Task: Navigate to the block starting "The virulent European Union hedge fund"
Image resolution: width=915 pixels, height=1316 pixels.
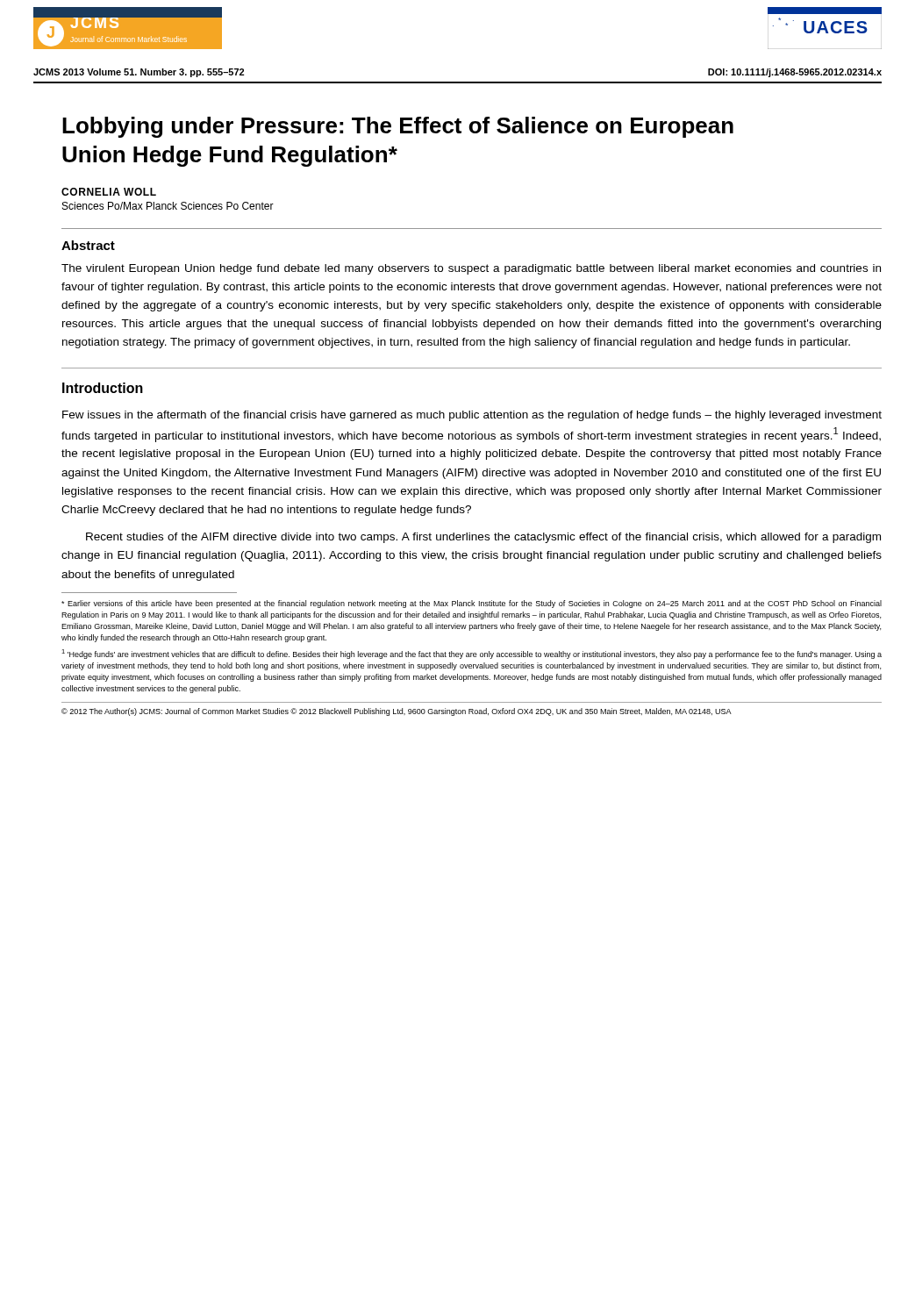Action: [472, 306]
